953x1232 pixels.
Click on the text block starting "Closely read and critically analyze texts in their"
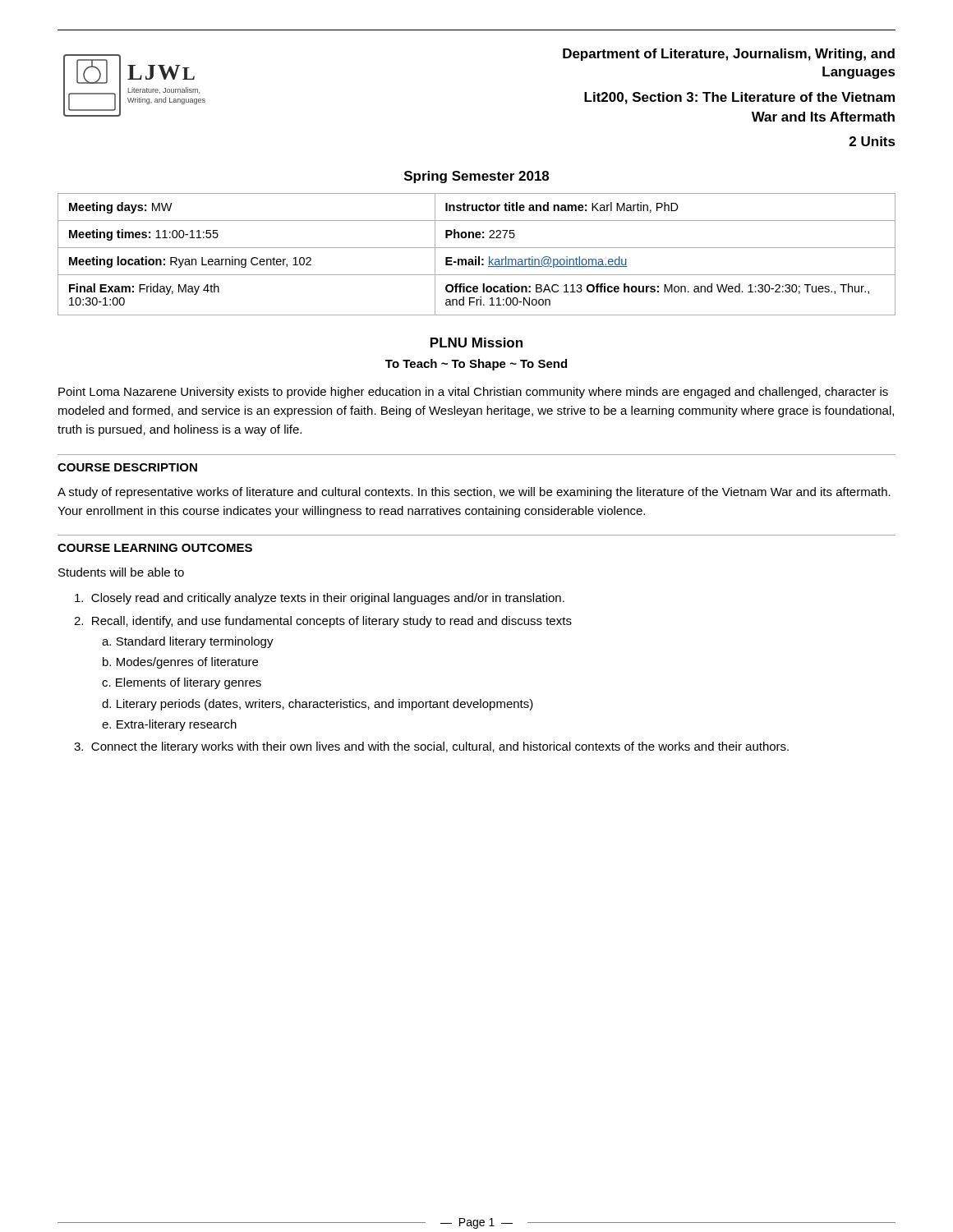coord(485,598)
